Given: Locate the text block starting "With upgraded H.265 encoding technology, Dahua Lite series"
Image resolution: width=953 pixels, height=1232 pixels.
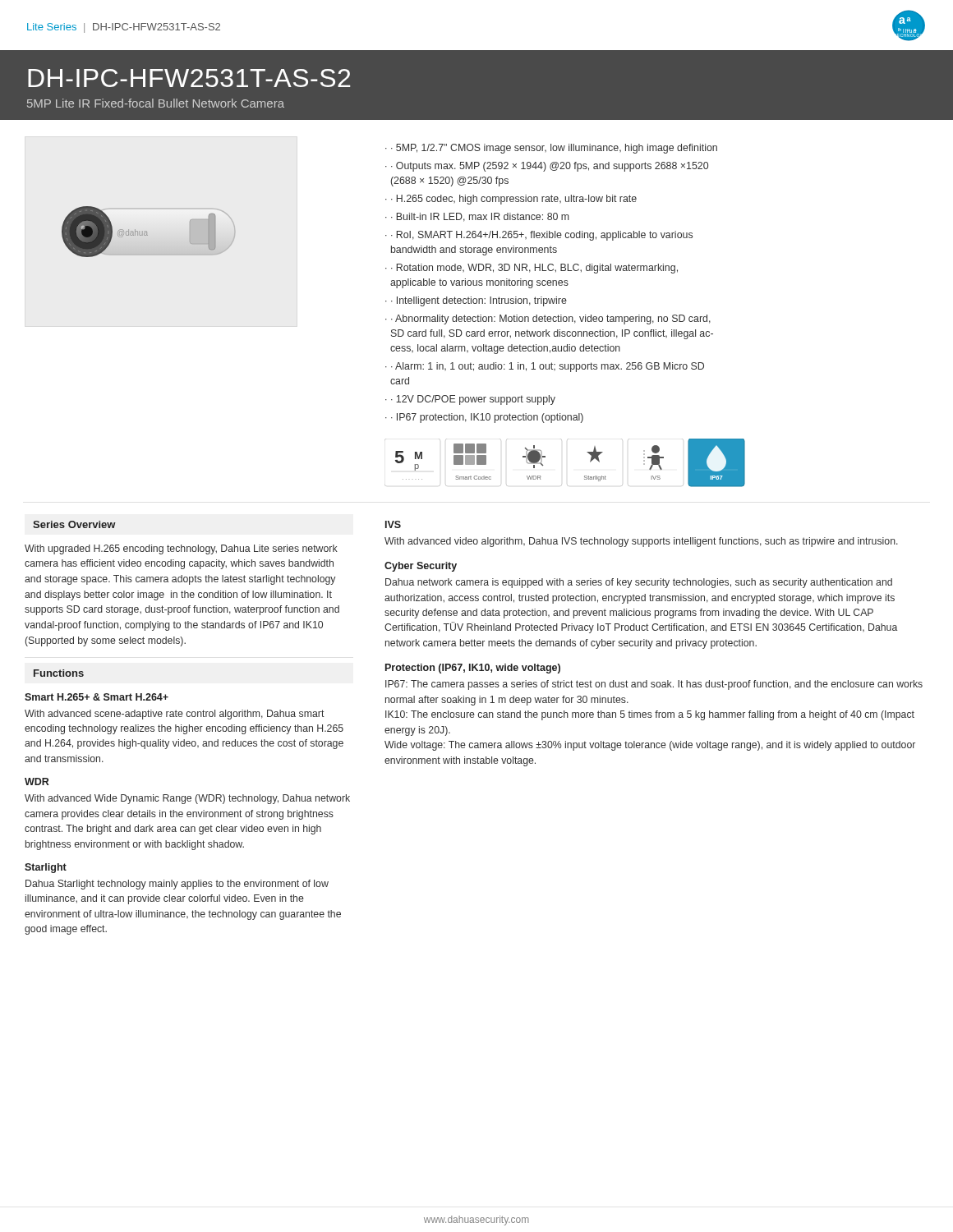Looking at the screenshot, I should (182, 595).
